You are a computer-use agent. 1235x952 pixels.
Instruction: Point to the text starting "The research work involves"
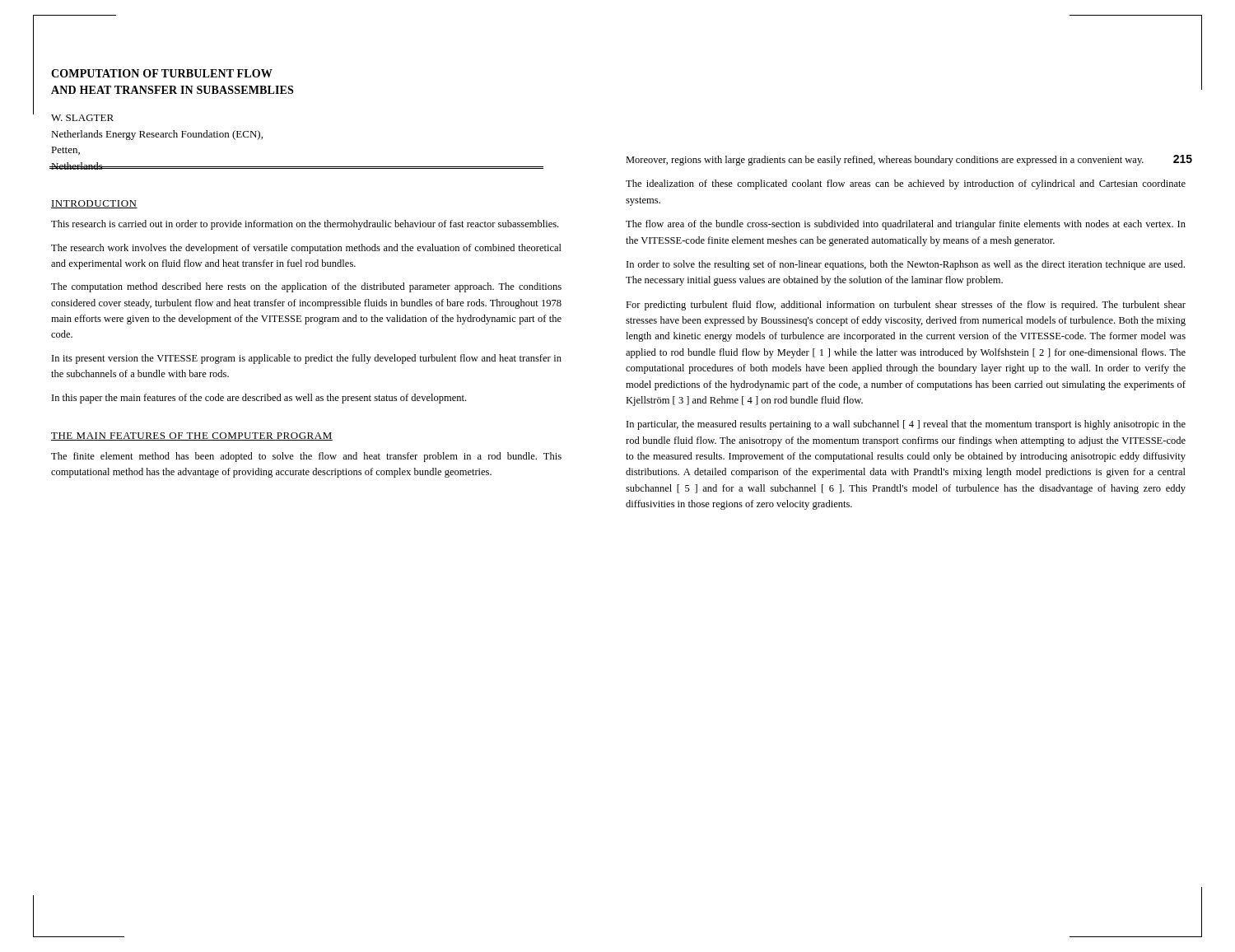tap(306, 255)
